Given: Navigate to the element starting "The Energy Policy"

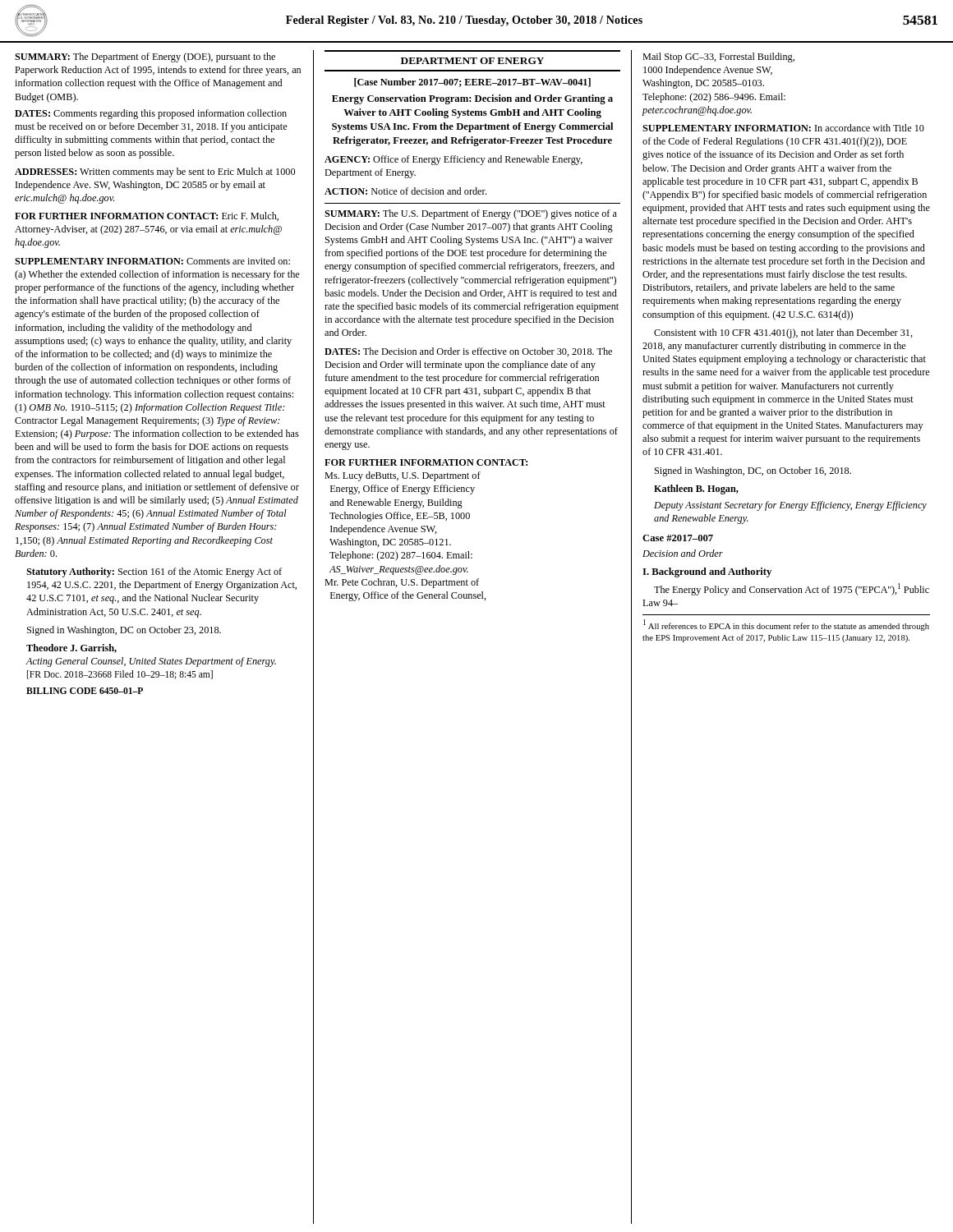Looking at the screenshot, I should [x=786, y=596].
